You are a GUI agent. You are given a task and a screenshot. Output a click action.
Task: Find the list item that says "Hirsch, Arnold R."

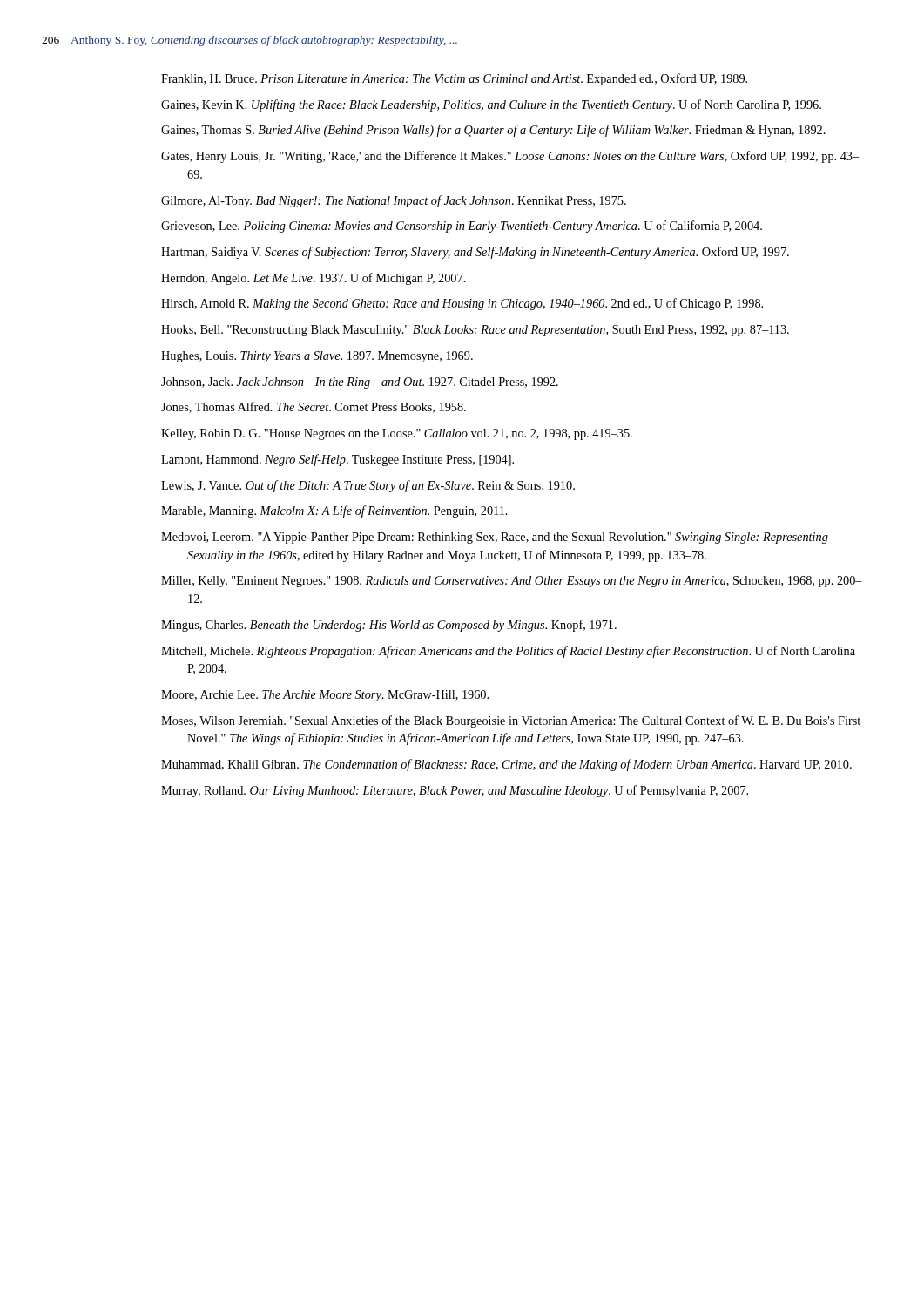click(x=463, y=304)
